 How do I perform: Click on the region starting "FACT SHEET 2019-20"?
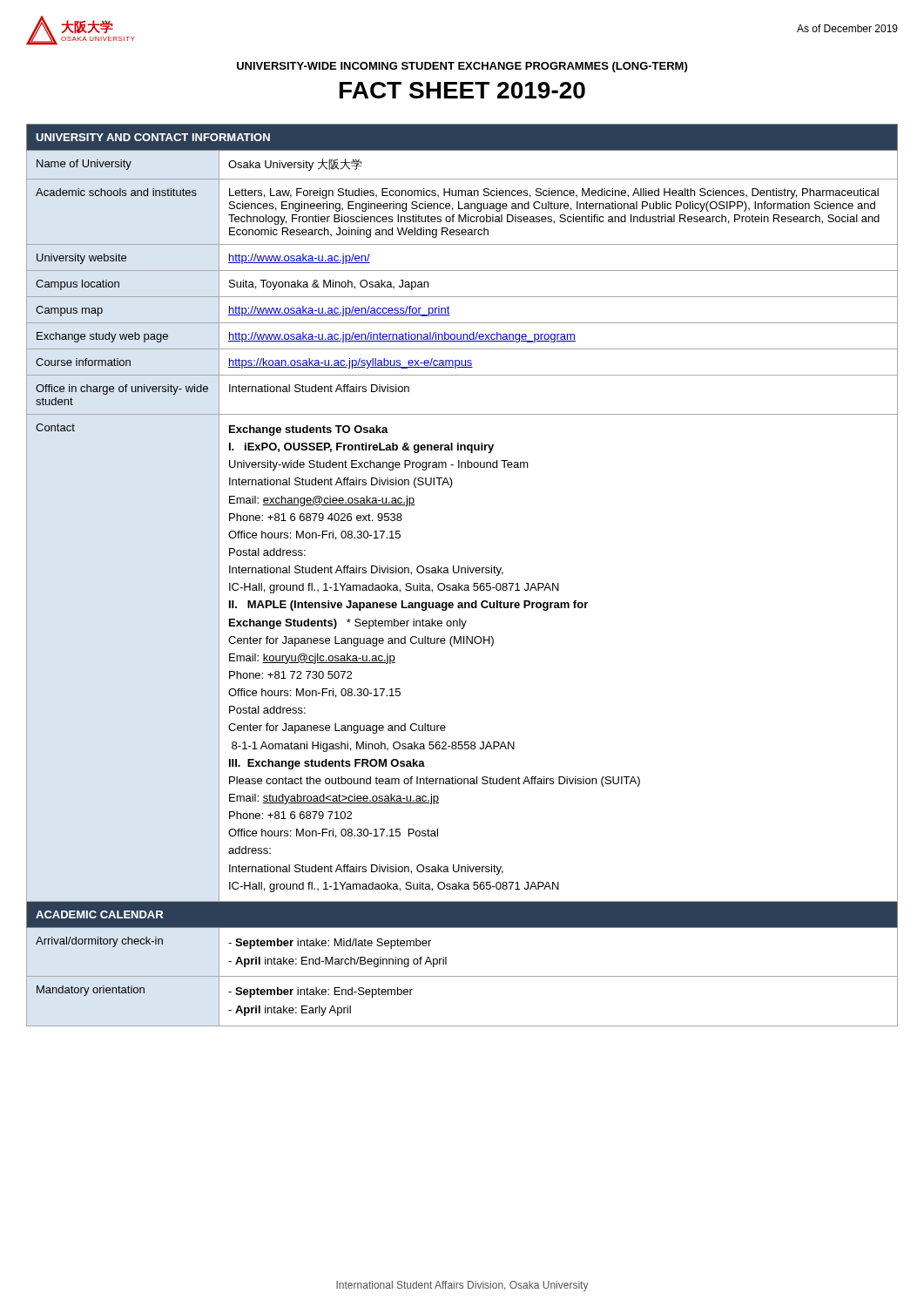click(x=462, y=90)
